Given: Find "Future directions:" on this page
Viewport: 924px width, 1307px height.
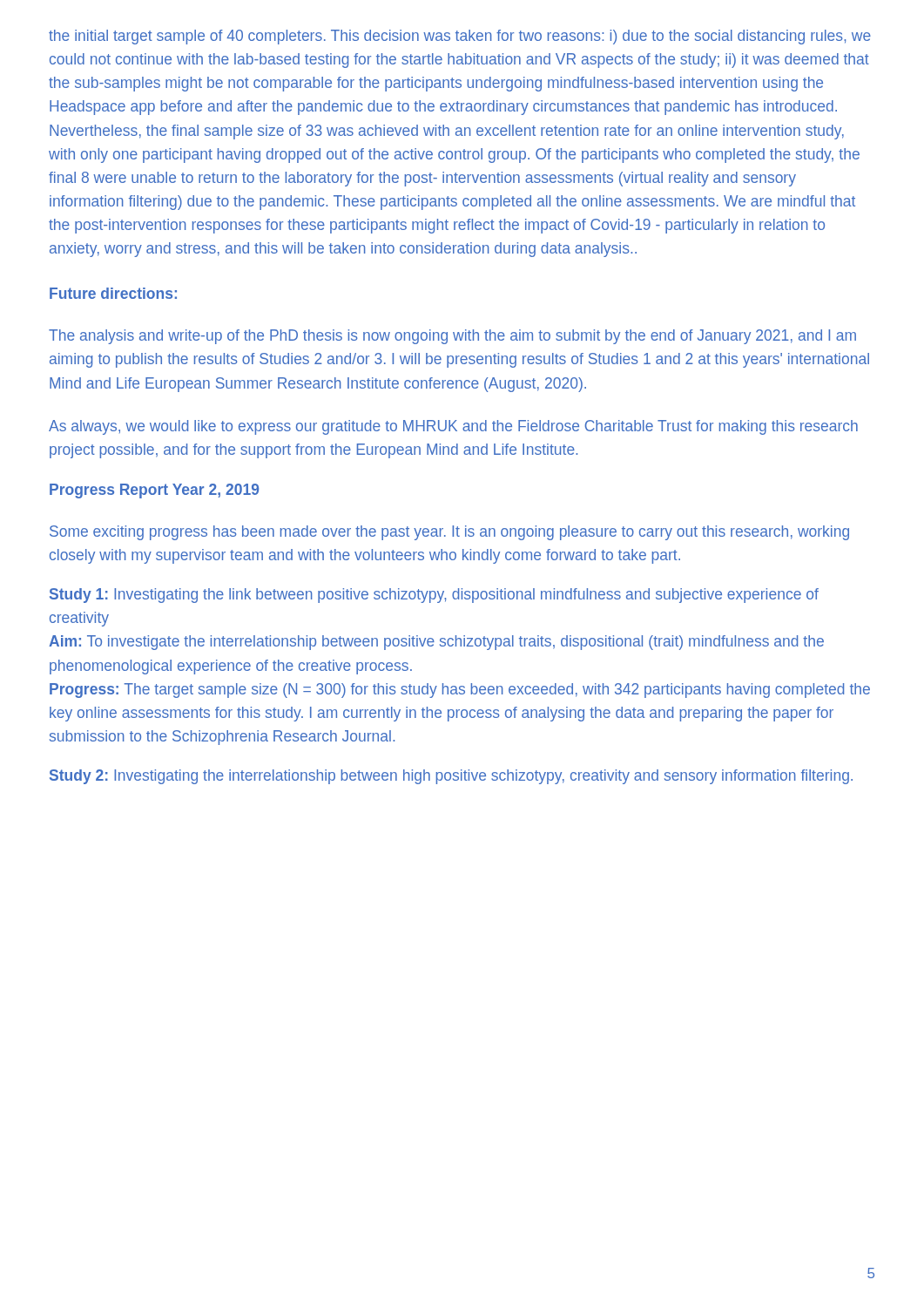Looking at the screenshot, I should click(114, 294).
